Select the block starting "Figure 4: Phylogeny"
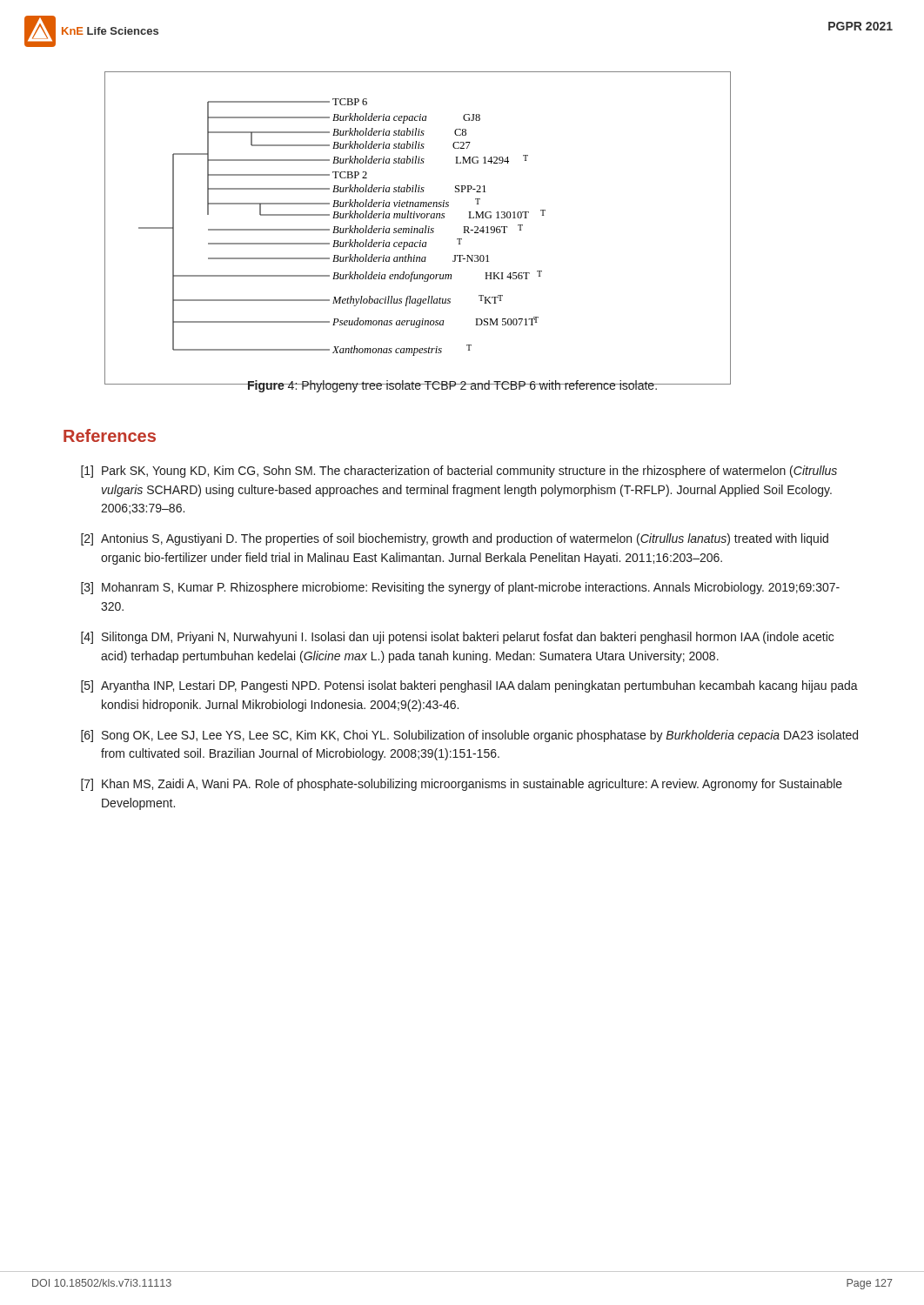The height and width of the screenshot is (1305, 924). 452,385
